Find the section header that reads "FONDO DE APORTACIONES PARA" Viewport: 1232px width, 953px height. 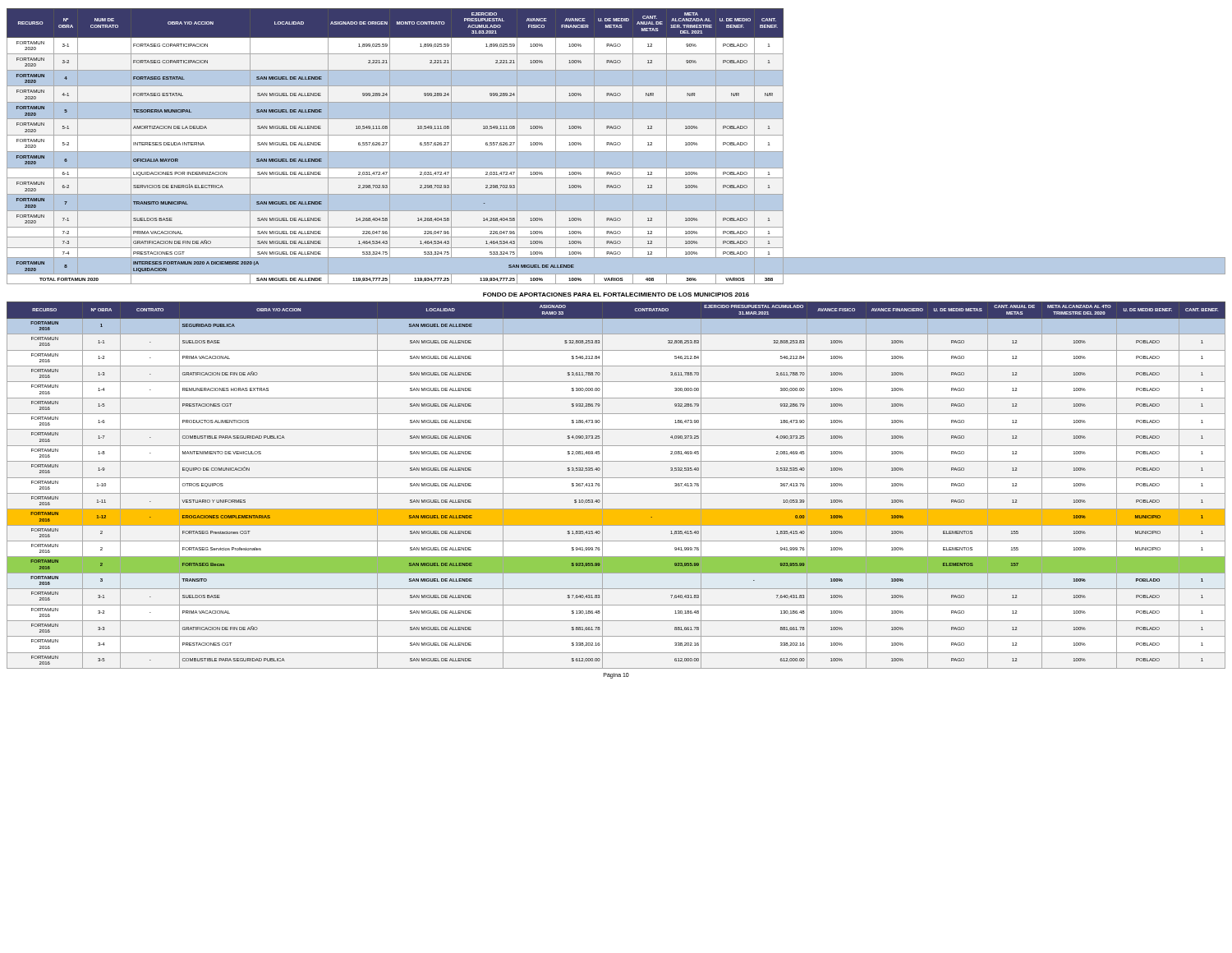coord(616,295)
